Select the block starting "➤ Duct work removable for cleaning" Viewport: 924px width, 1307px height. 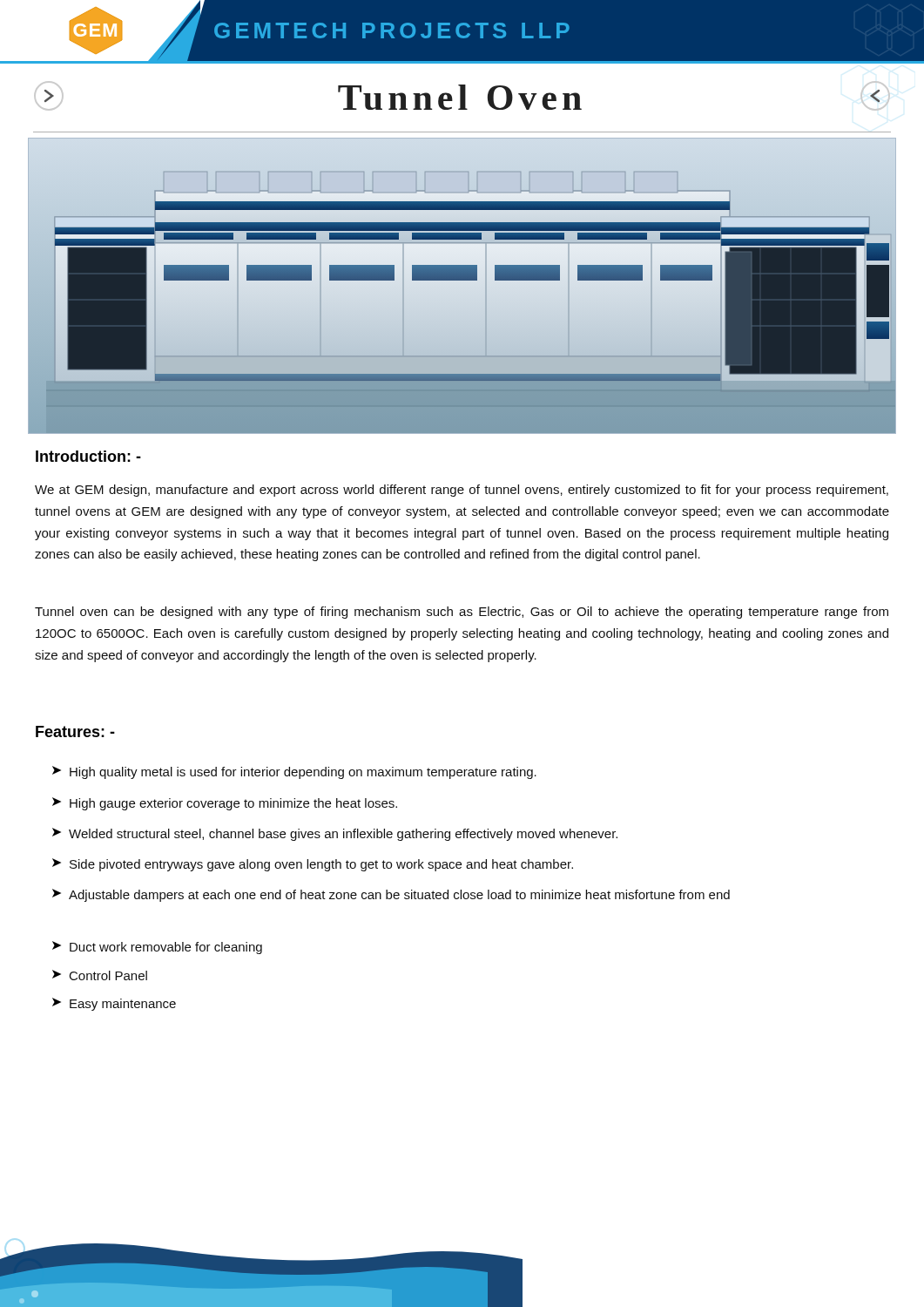(x=157, y=947)
